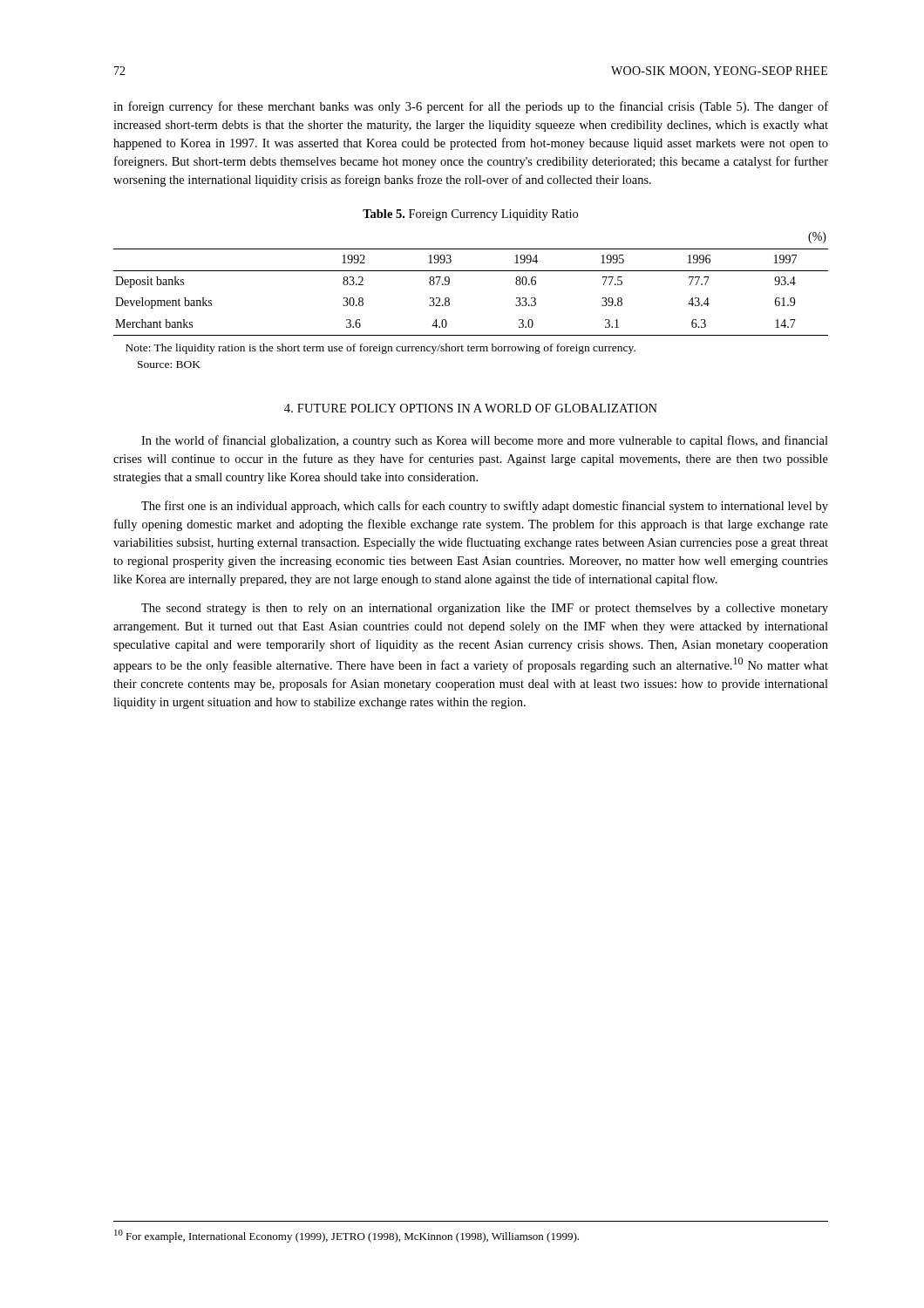Click the passage that begins "in foreign currency"
Screen dimensions: 1308x924
[x=471, y=143]
